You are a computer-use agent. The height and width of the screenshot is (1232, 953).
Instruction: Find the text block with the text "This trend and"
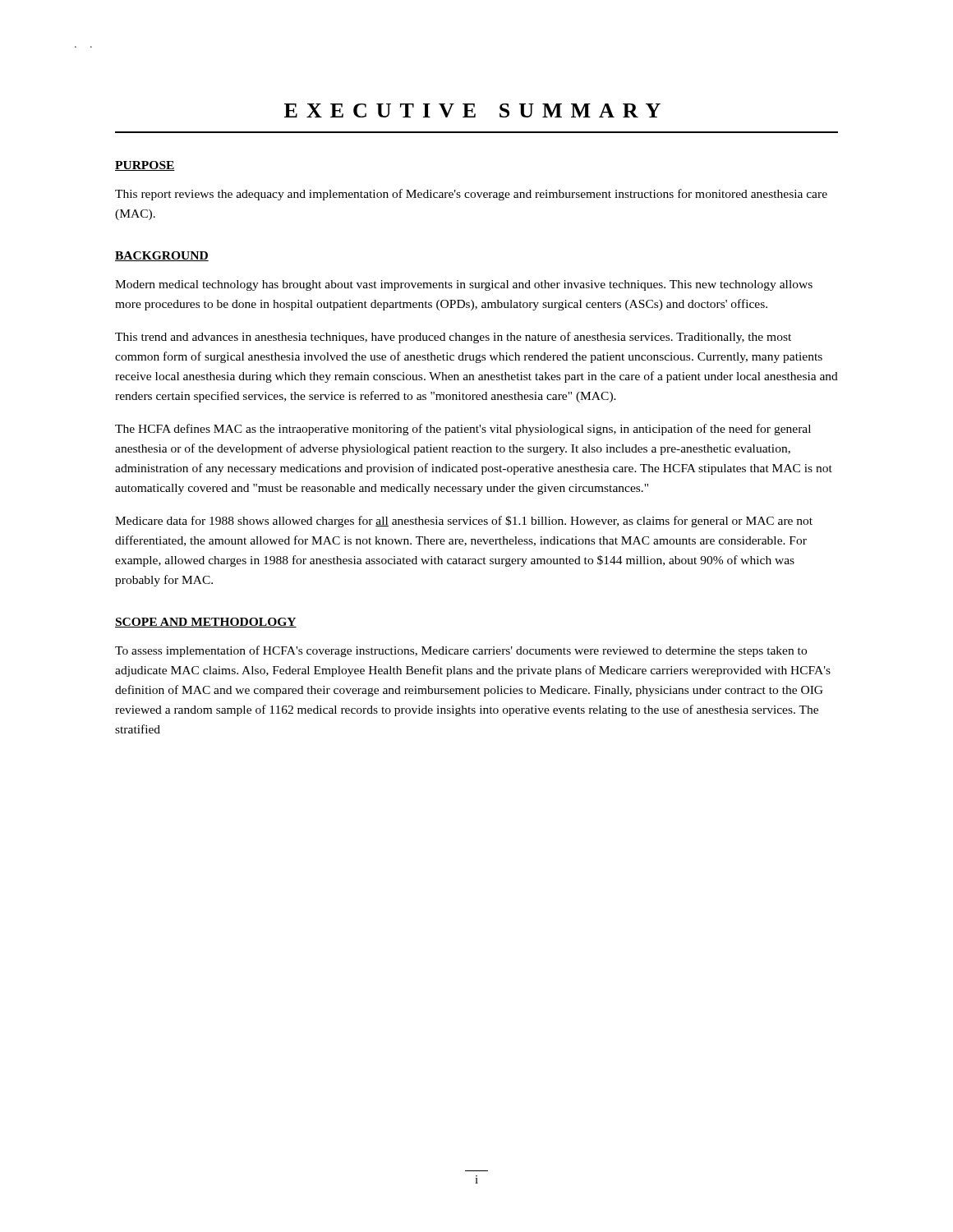click(x=476, y=366)
